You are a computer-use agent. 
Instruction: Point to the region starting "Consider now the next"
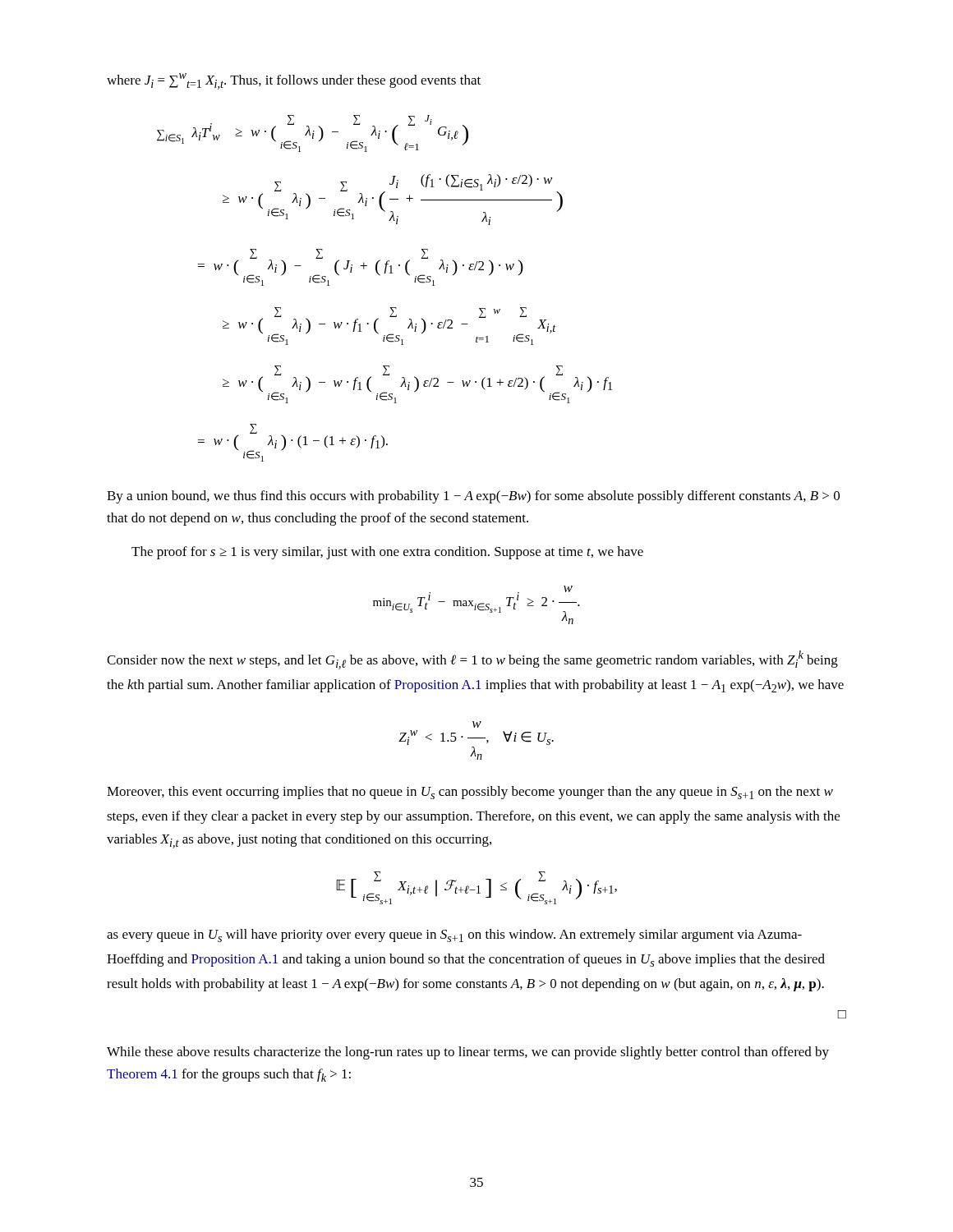[x=475, y=671]
